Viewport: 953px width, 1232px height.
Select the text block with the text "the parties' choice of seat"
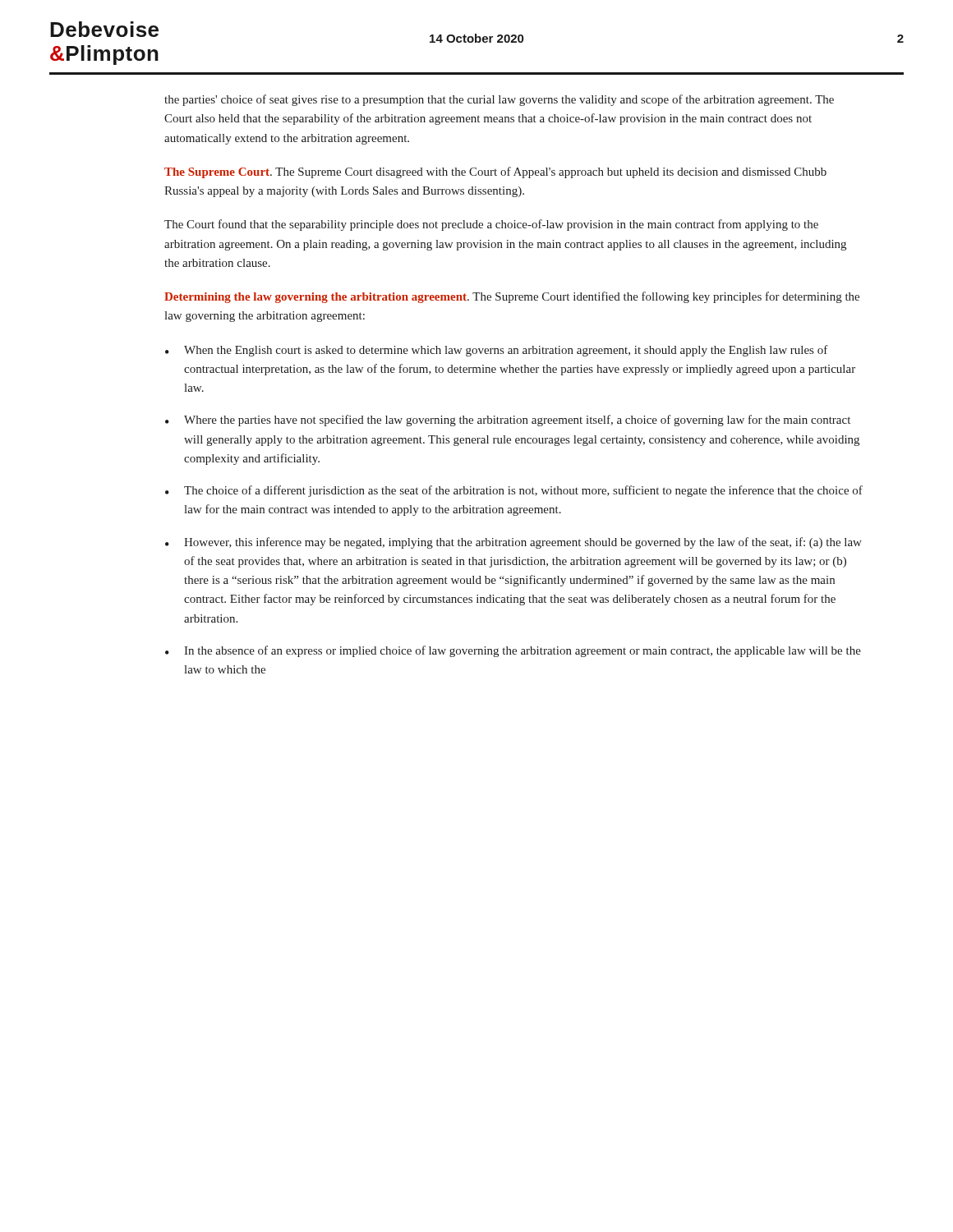coord(499,118)
